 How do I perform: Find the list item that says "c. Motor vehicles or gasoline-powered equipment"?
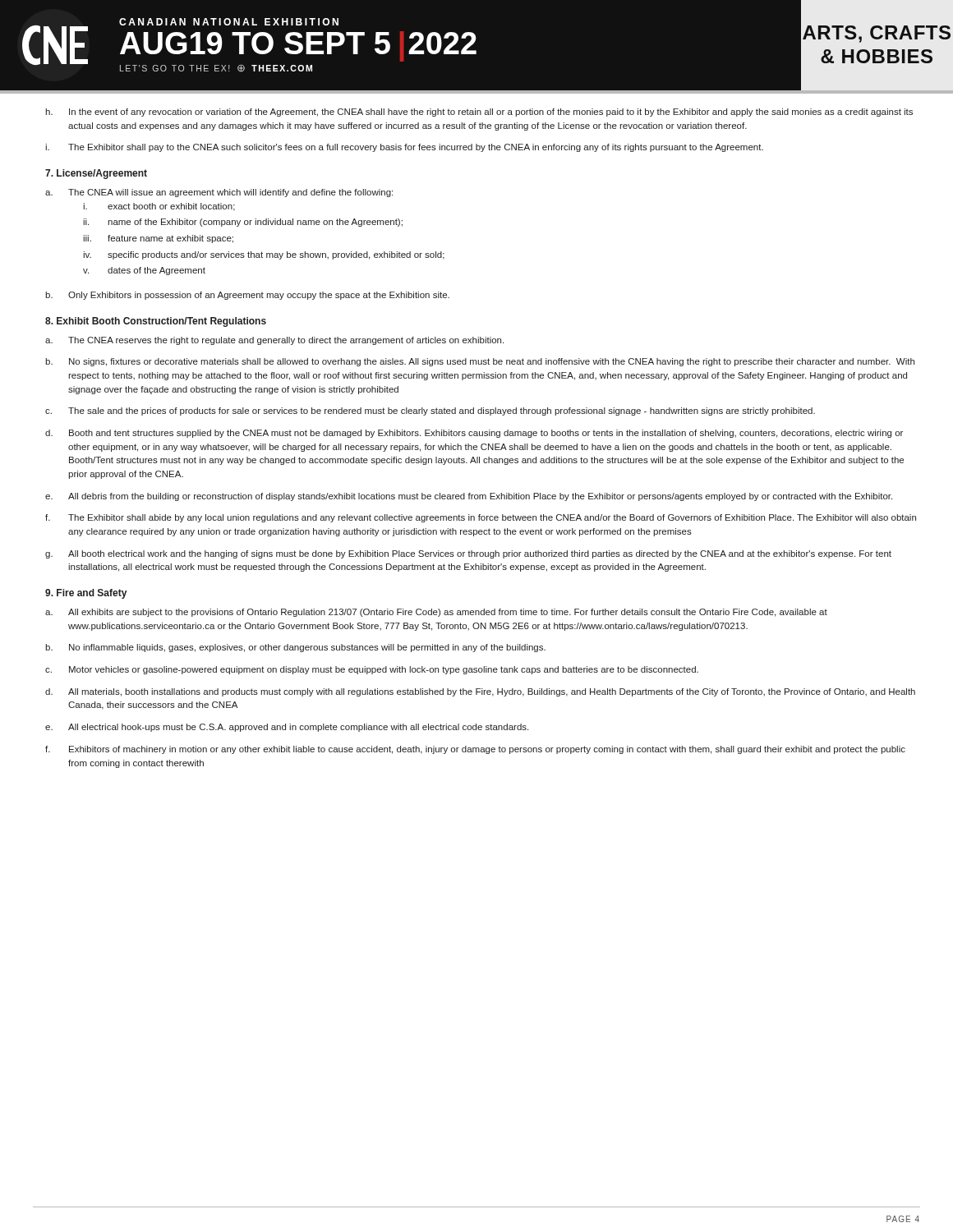coord(483,670)
